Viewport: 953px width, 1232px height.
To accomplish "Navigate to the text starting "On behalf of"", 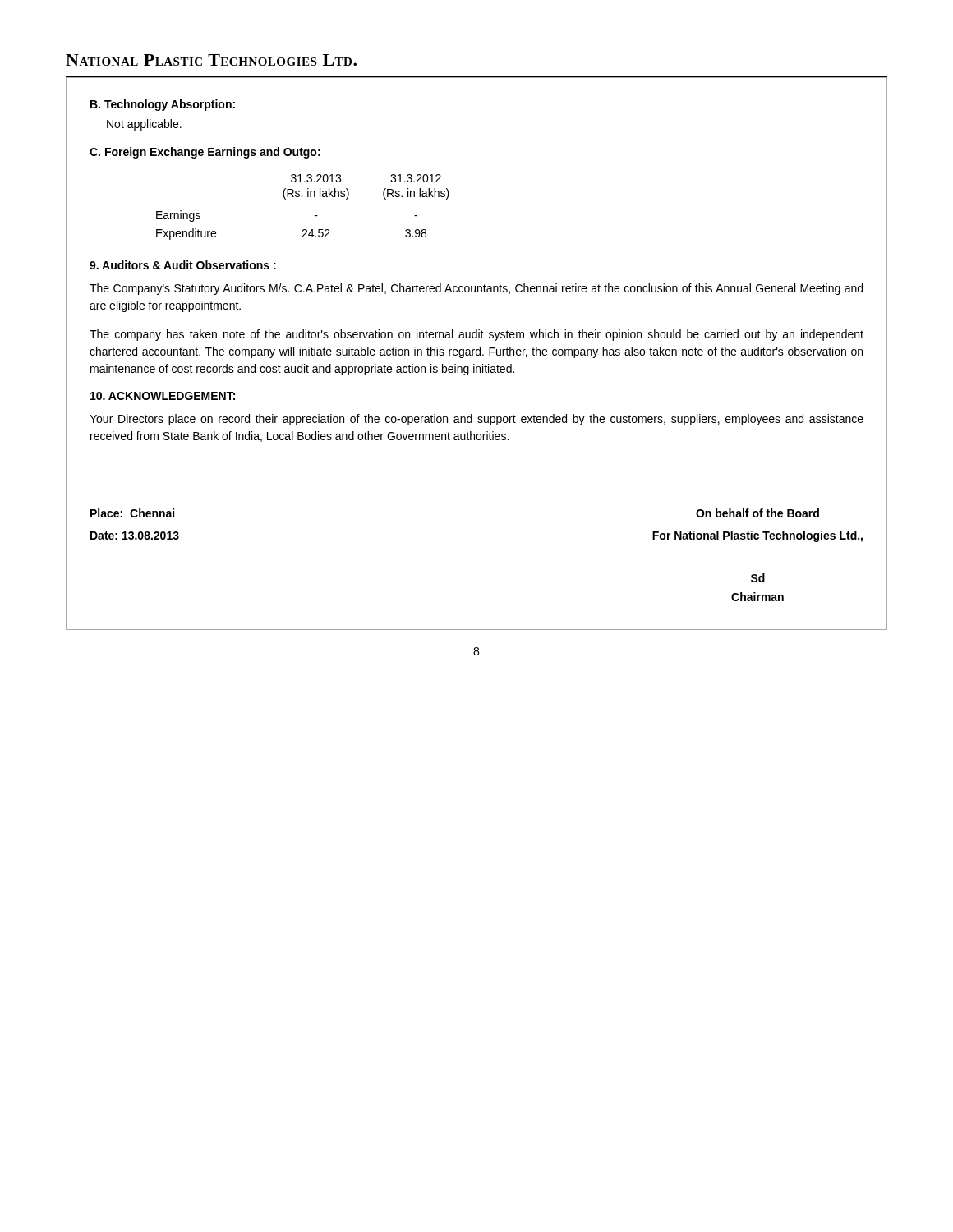I will coord(758,524).
